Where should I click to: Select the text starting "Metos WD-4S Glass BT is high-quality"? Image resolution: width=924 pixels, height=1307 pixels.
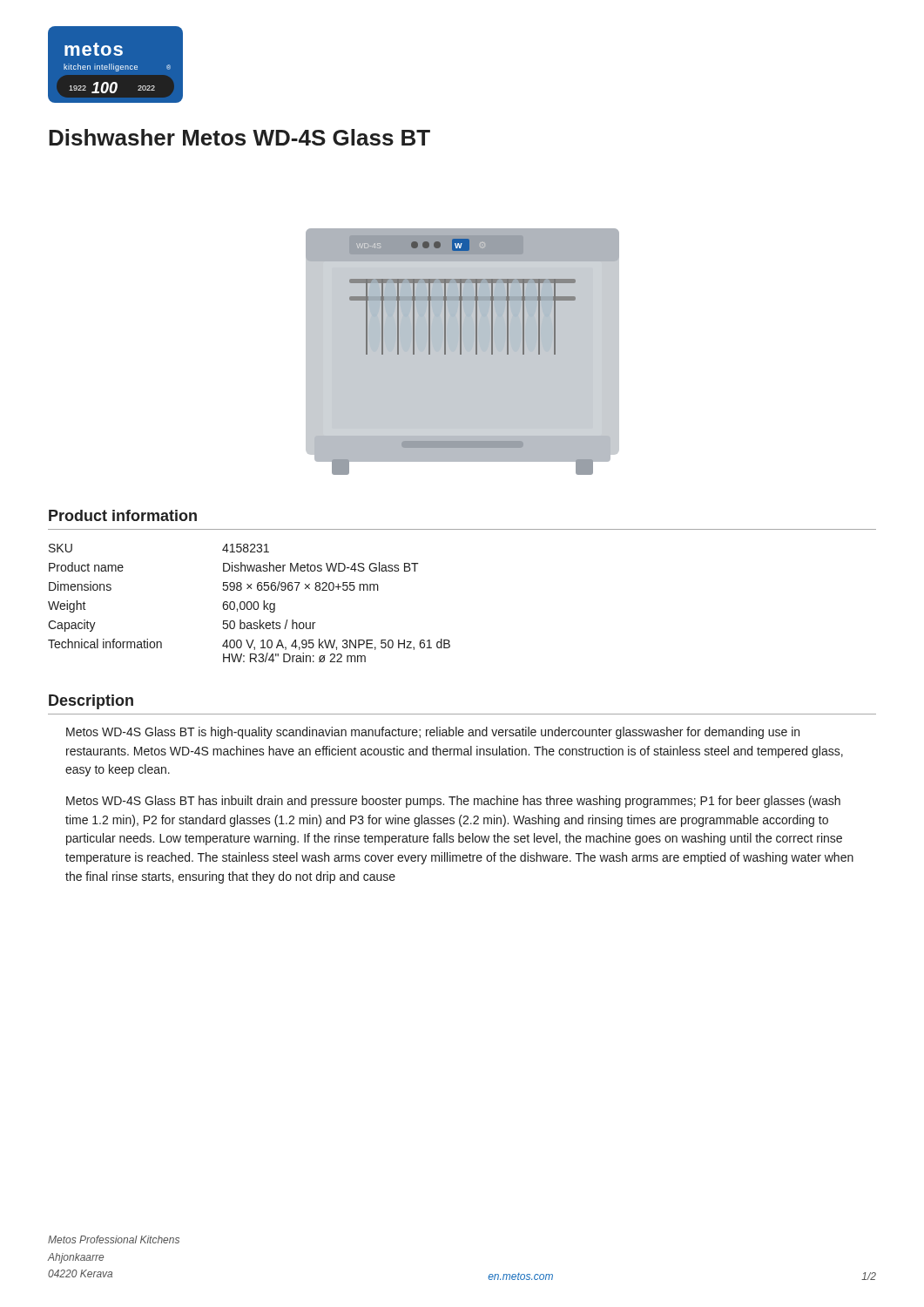tap(454, 751)
